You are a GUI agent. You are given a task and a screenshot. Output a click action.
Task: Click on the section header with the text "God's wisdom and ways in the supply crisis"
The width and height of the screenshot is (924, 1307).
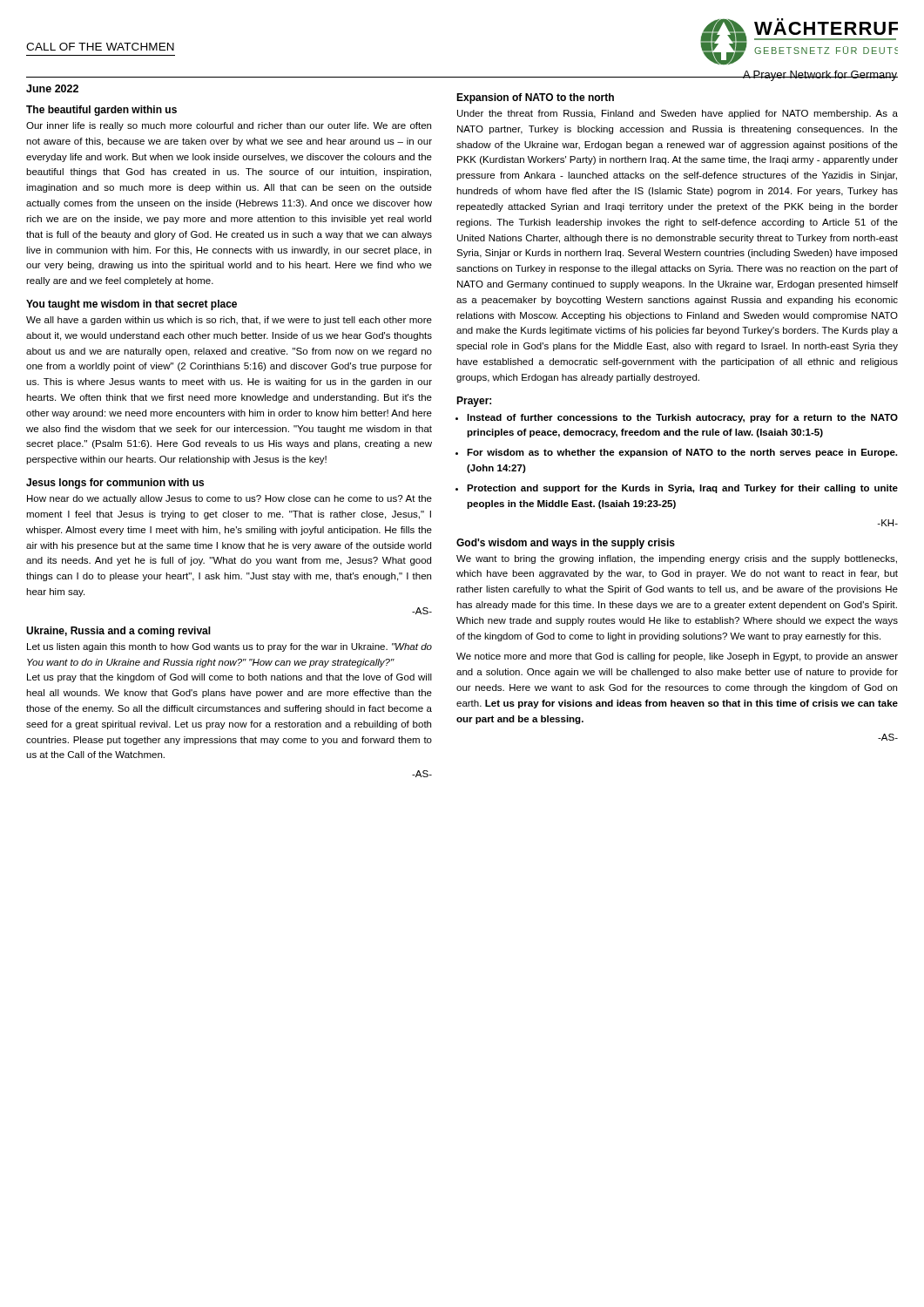566,542
